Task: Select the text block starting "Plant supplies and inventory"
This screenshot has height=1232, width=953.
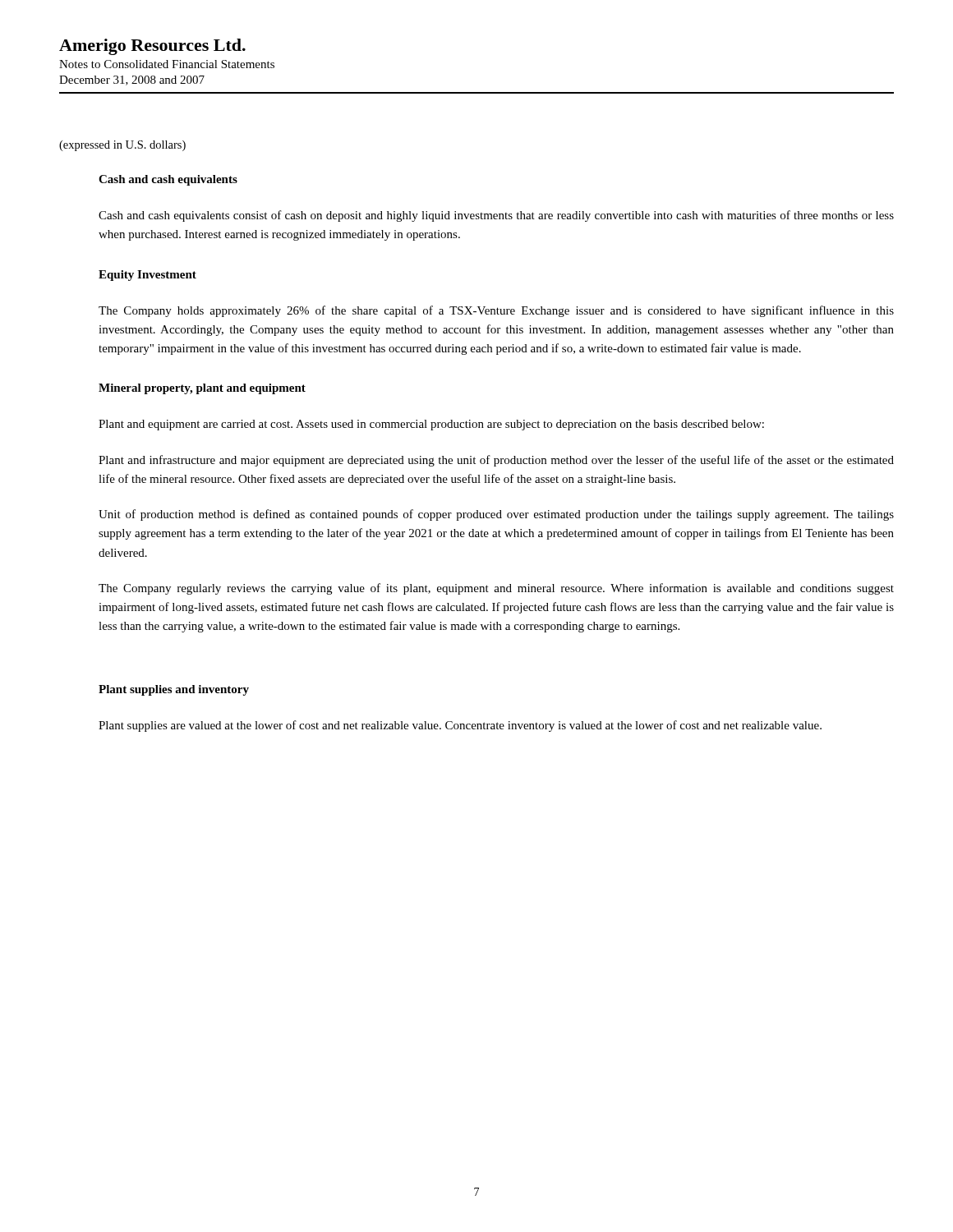Action: click(174, 689)
